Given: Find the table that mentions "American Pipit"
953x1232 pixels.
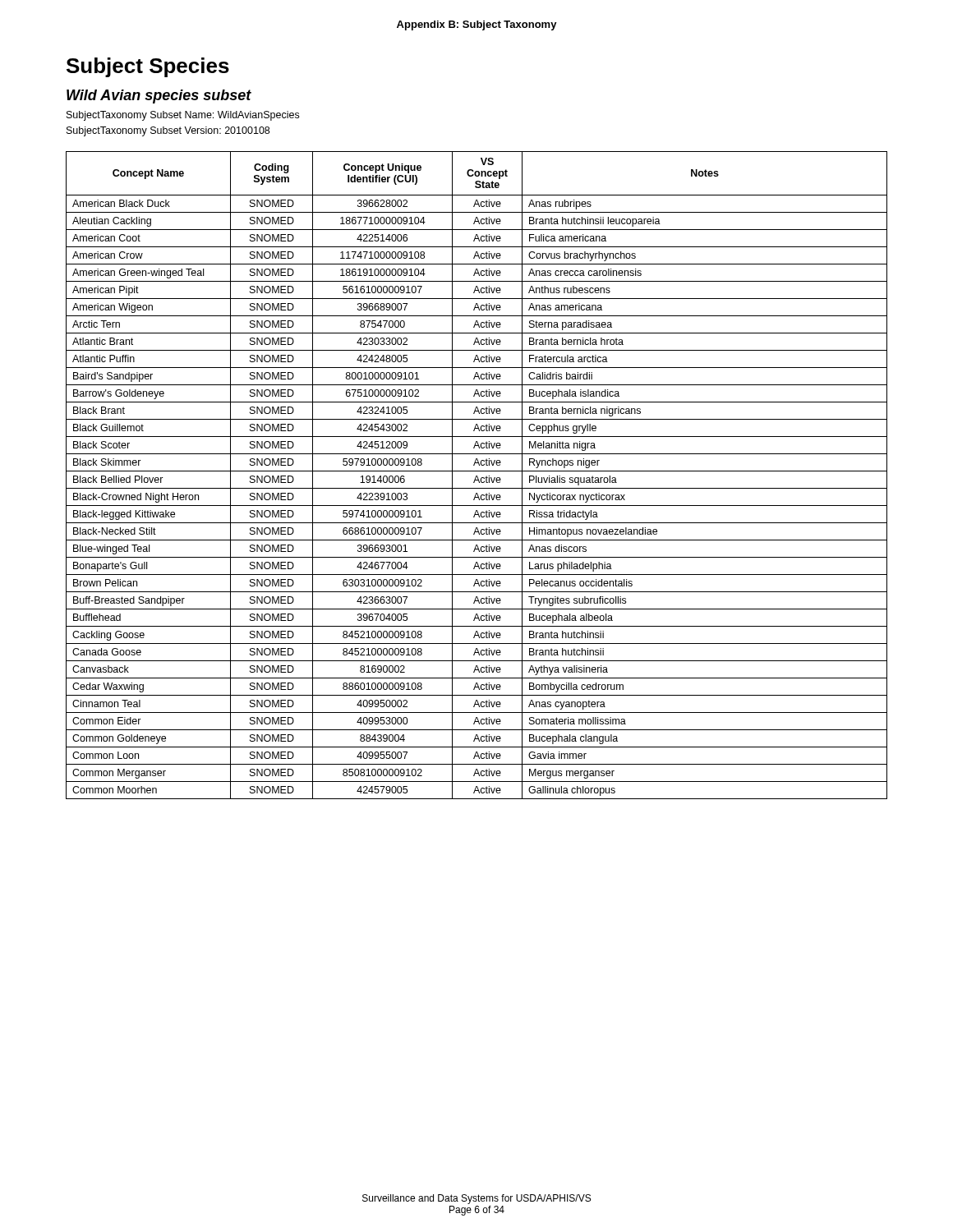Looking at the screenshot, I should click(x=476, y=475).
